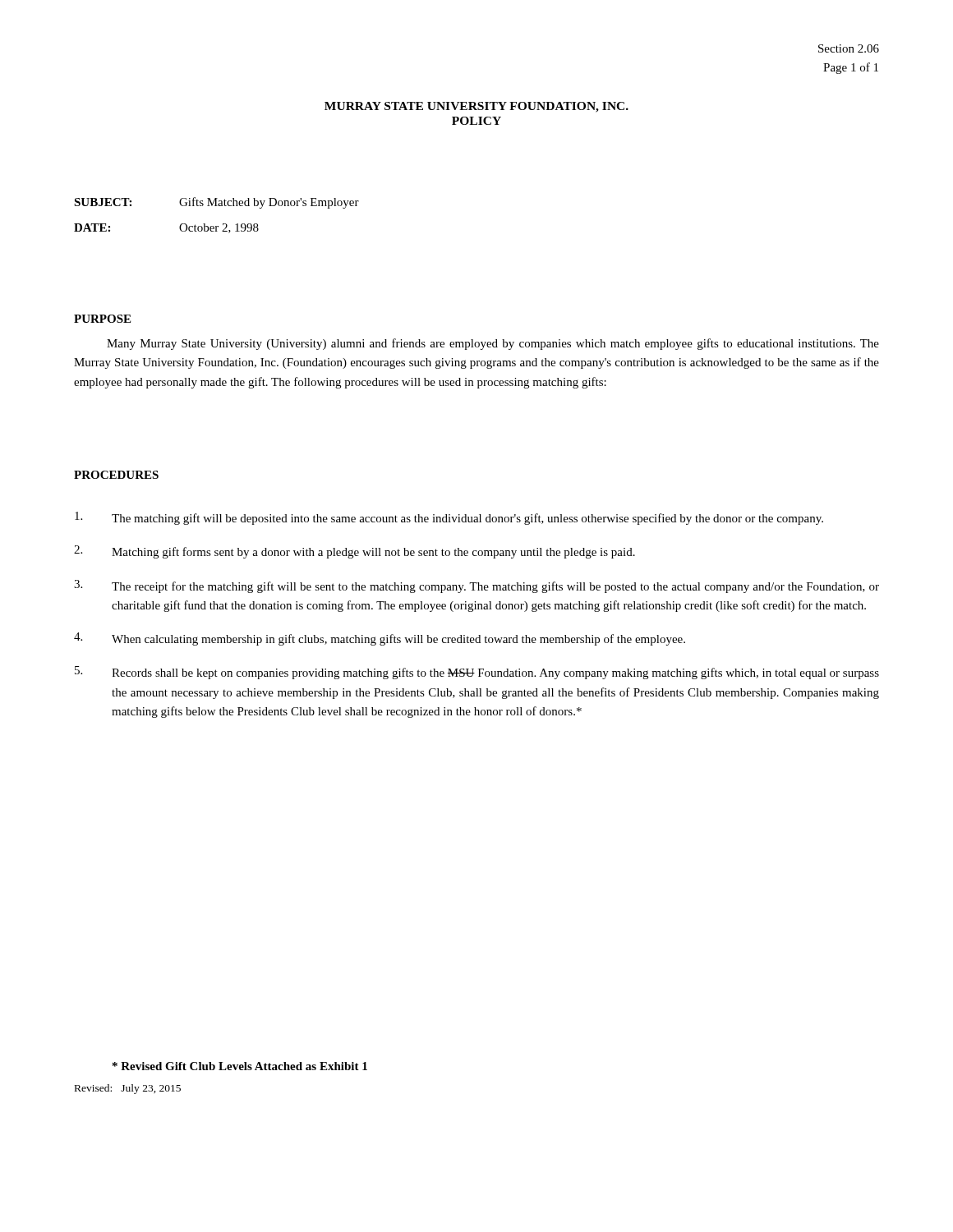This screenshot has width=953, height=1232.
Task: Click the passage that begins "Revised Gift Club Levels Attached"
Action: coord(240,1066)
